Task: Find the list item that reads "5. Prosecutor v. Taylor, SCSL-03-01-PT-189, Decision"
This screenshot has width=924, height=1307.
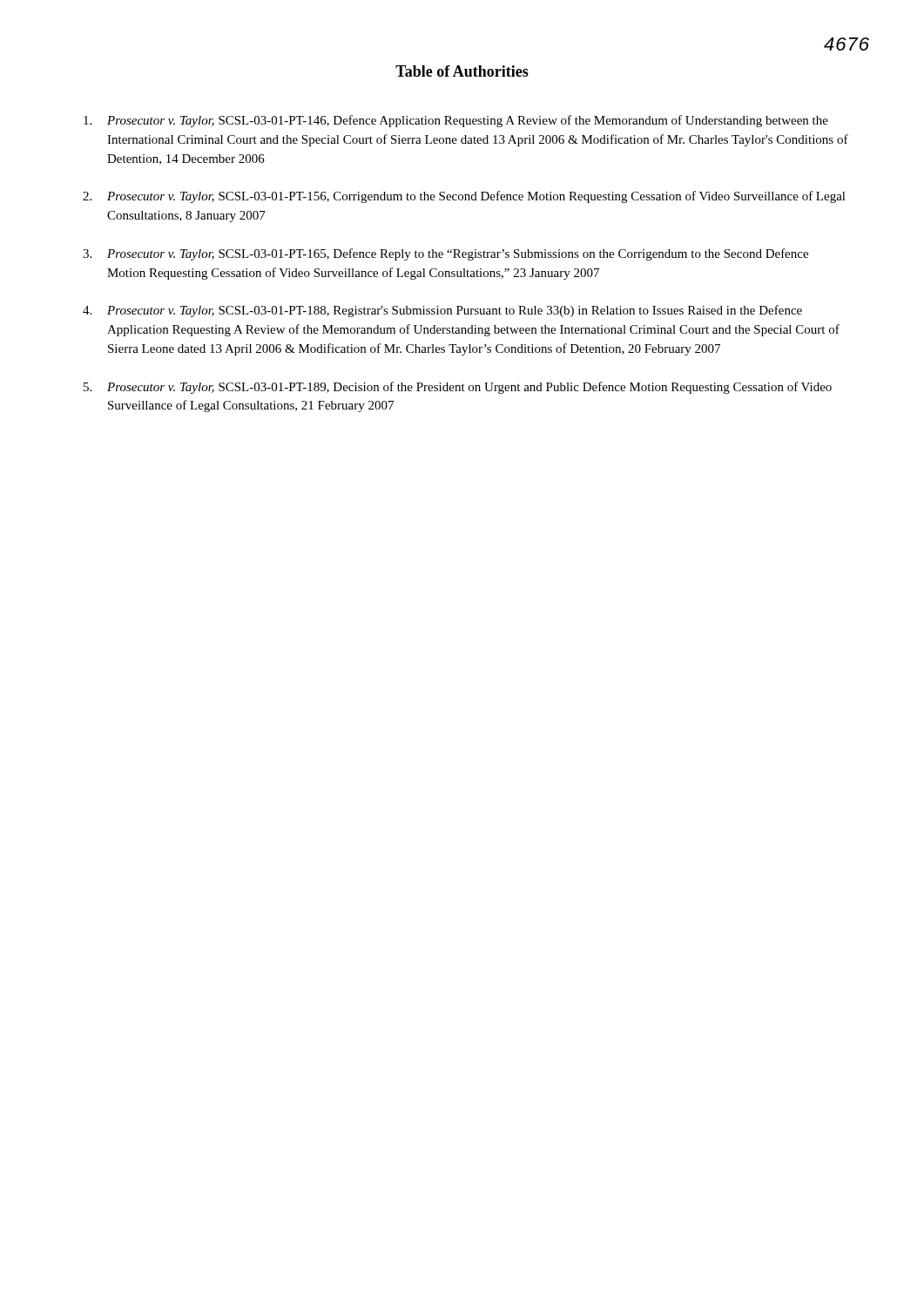Action: [x=466, y=397]
